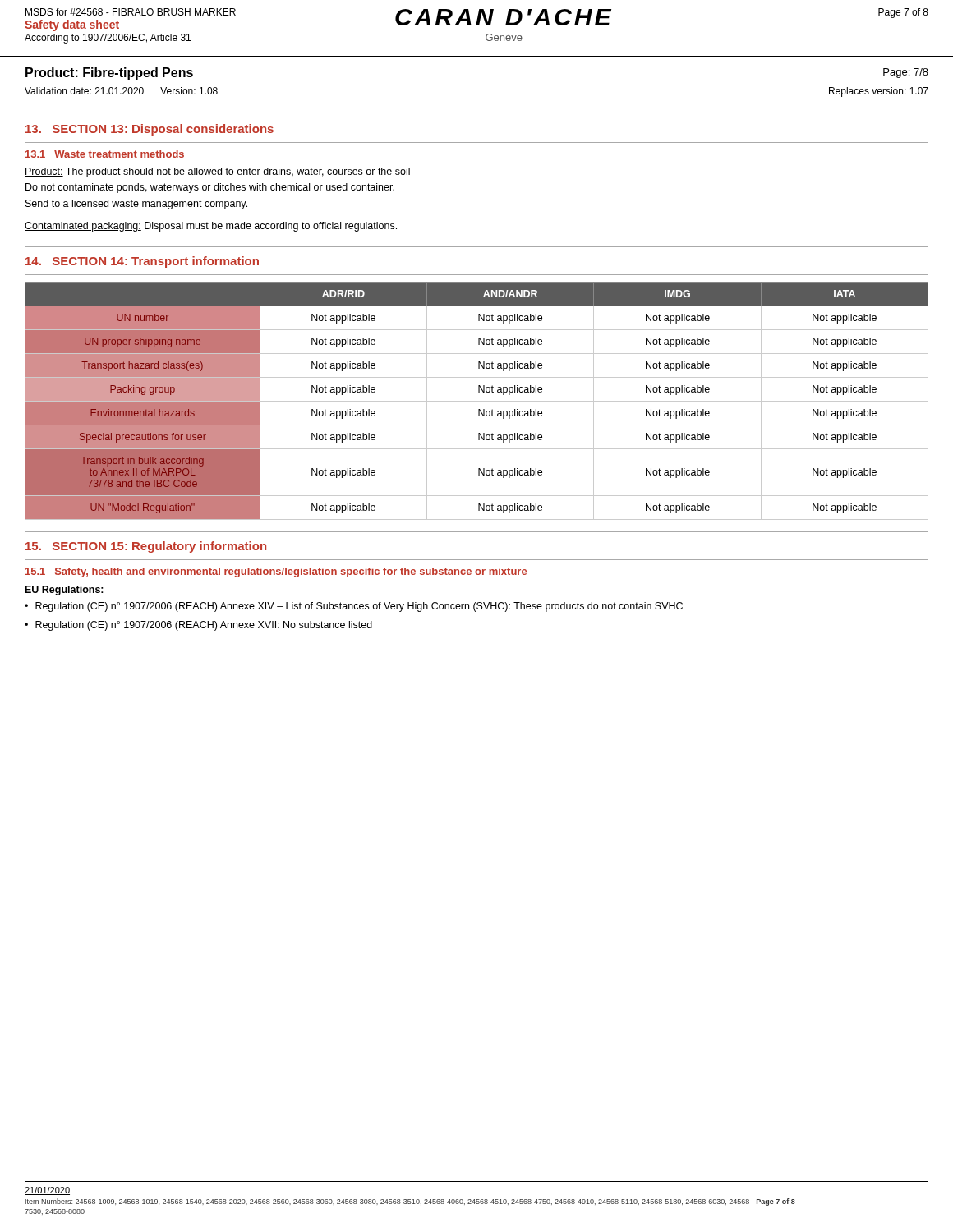The height and width of the screenshot is (1232, 953).
Task: Locate the text "Product: Fibre-tipped Pens"
Action: tap(109, 73)
